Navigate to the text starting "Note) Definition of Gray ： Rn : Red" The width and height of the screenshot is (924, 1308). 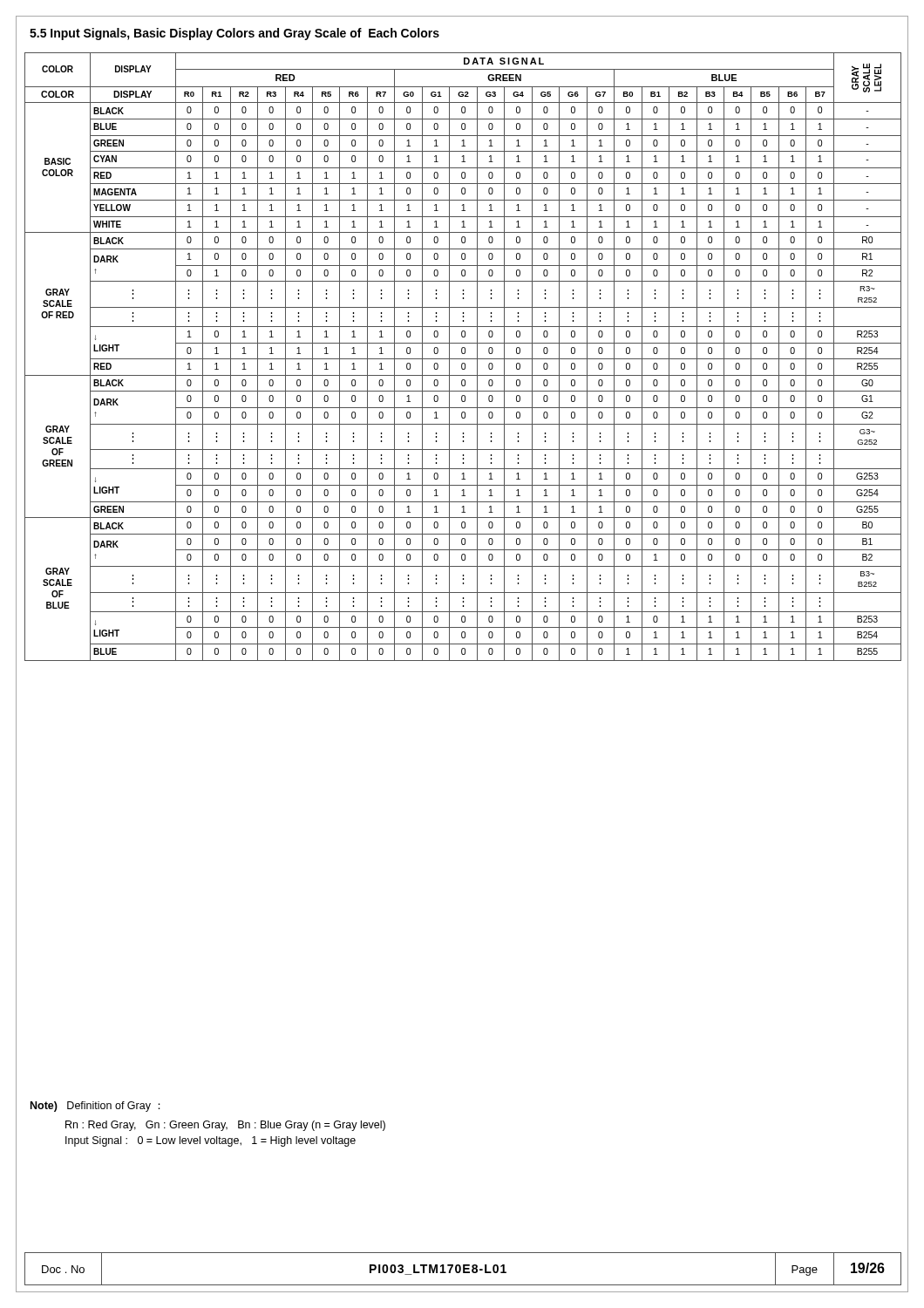click(x=208, y=1123)
